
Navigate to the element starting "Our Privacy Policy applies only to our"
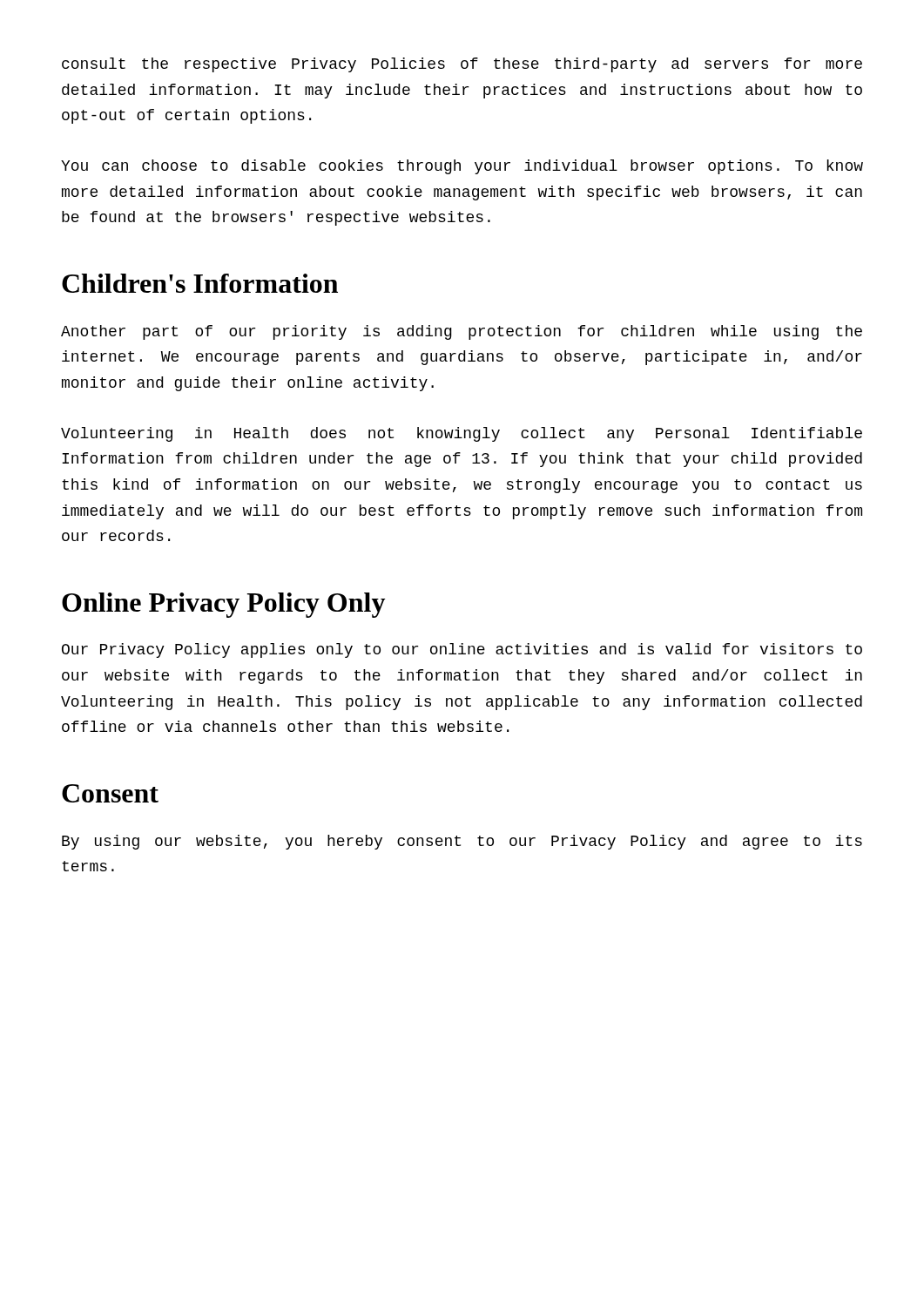462,689
